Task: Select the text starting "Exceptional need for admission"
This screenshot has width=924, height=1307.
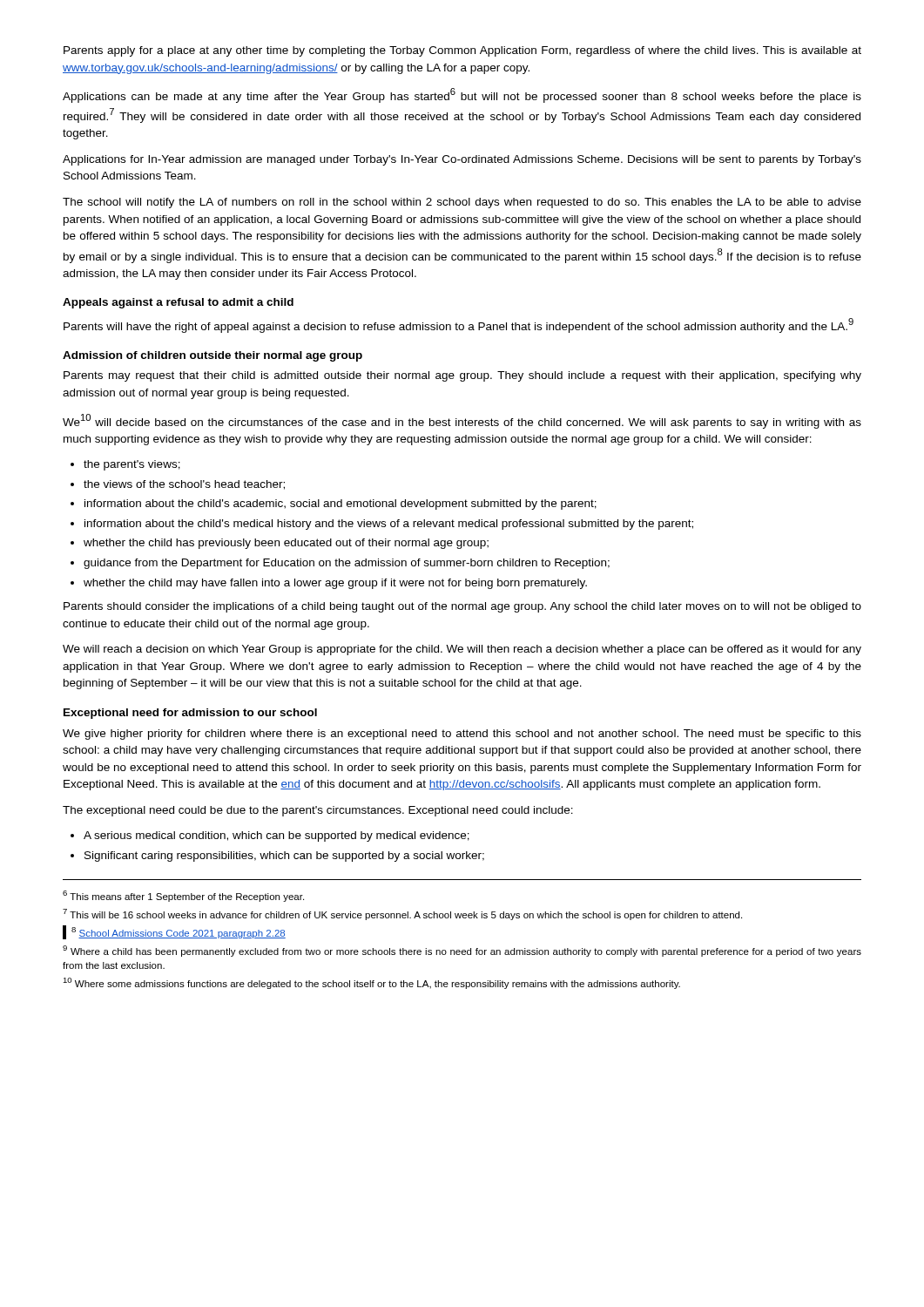Action: [190, 714]
